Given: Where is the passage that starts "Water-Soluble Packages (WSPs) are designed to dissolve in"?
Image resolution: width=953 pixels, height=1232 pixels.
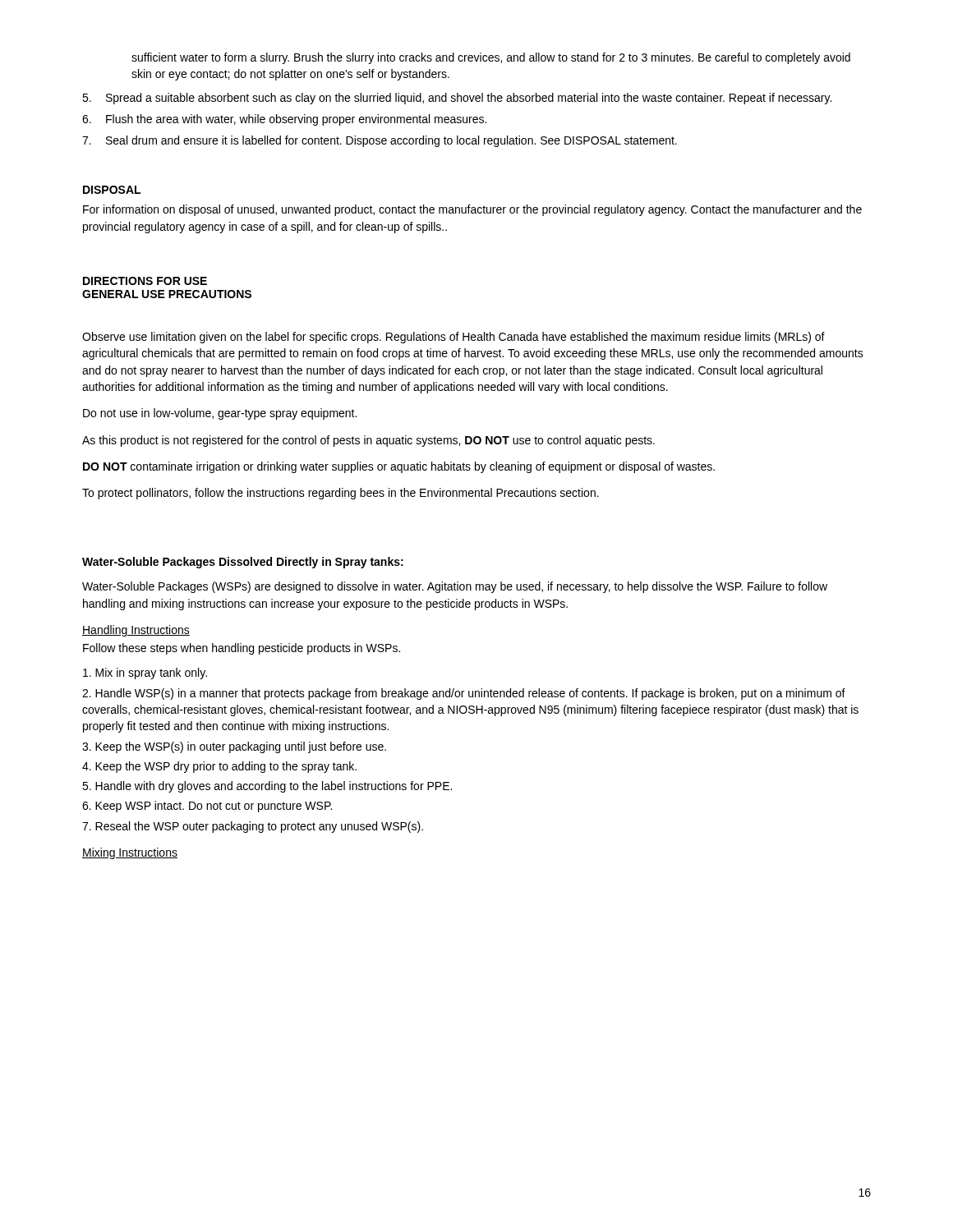Looking at the screenshot, I should click(x=455, y=595).
